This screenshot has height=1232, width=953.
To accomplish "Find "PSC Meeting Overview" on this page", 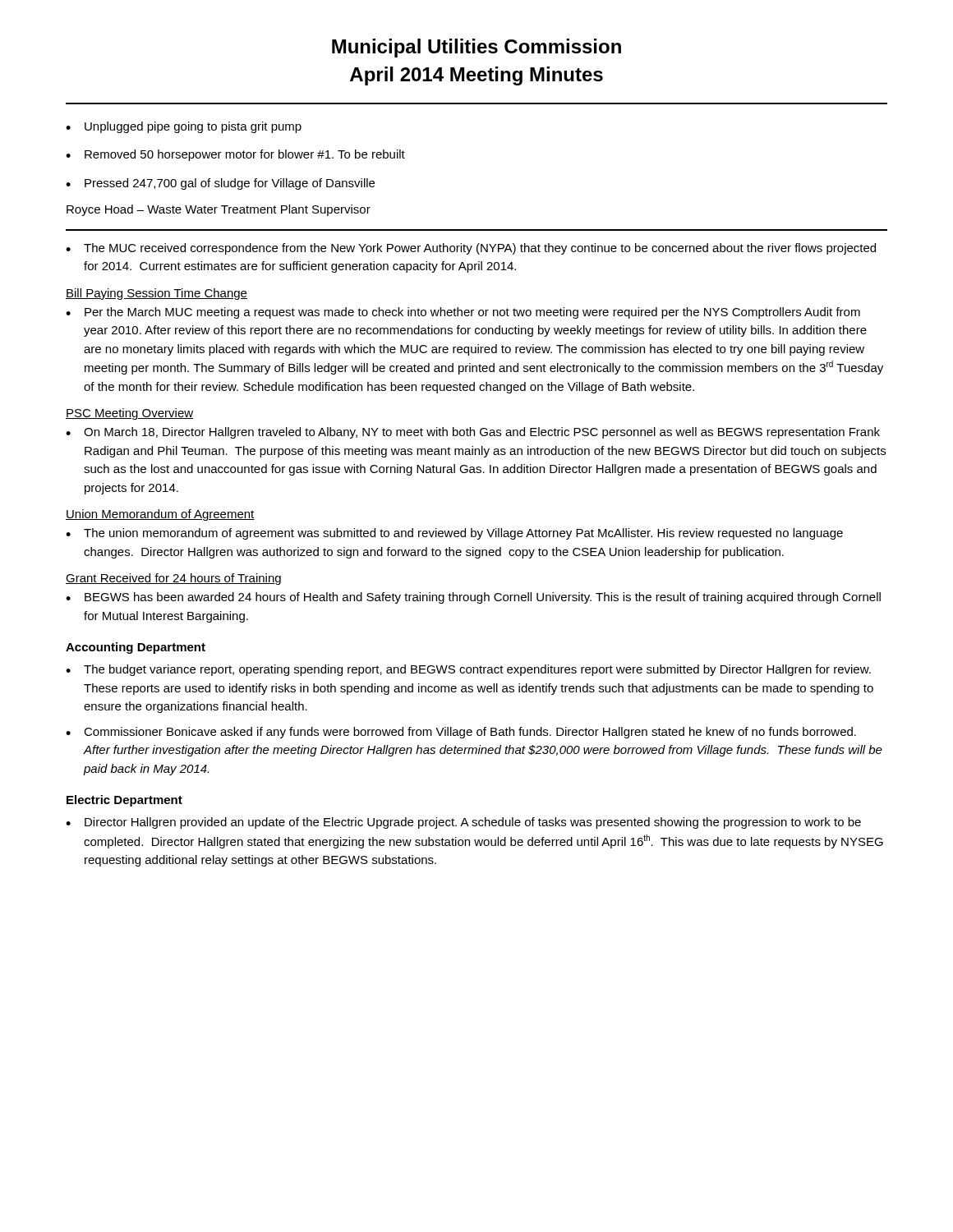I will (x=129, y=413).
